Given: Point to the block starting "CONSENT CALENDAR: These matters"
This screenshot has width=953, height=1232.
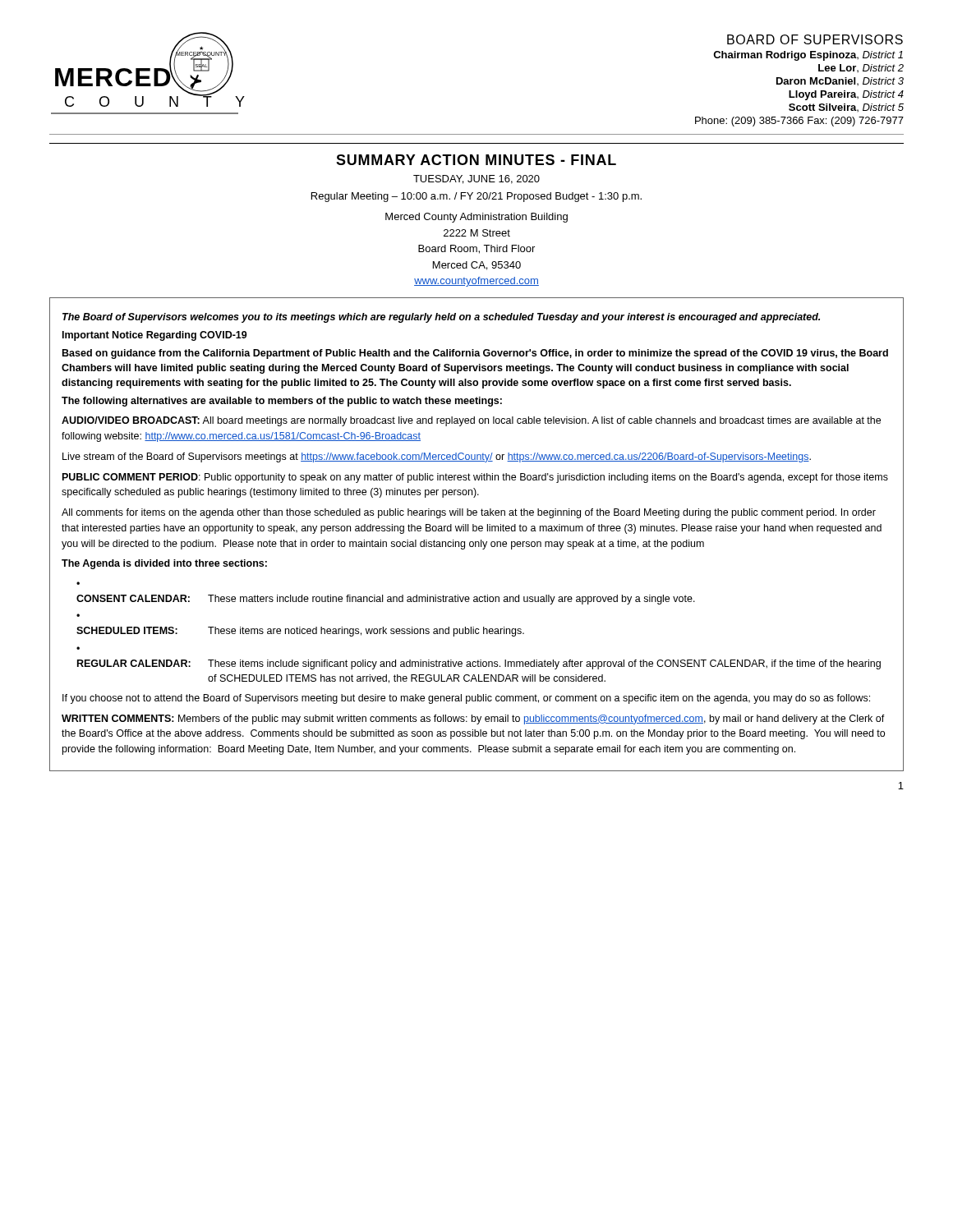Looking at the screenshot, I should coord(484,599).
